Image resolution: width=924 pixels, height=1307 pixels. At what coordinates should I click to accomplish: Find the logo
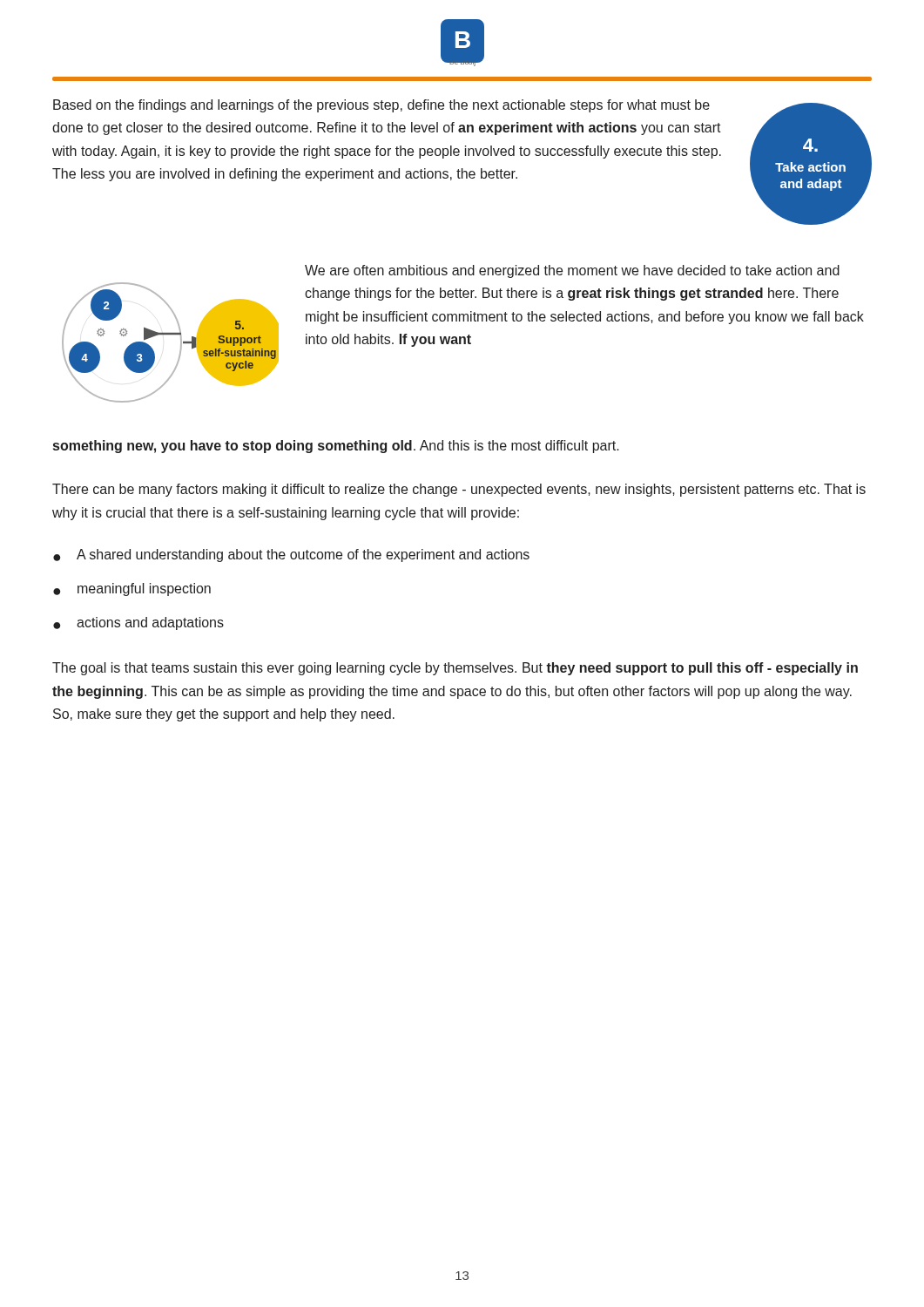pyautogui.click(x=462, y=44)
